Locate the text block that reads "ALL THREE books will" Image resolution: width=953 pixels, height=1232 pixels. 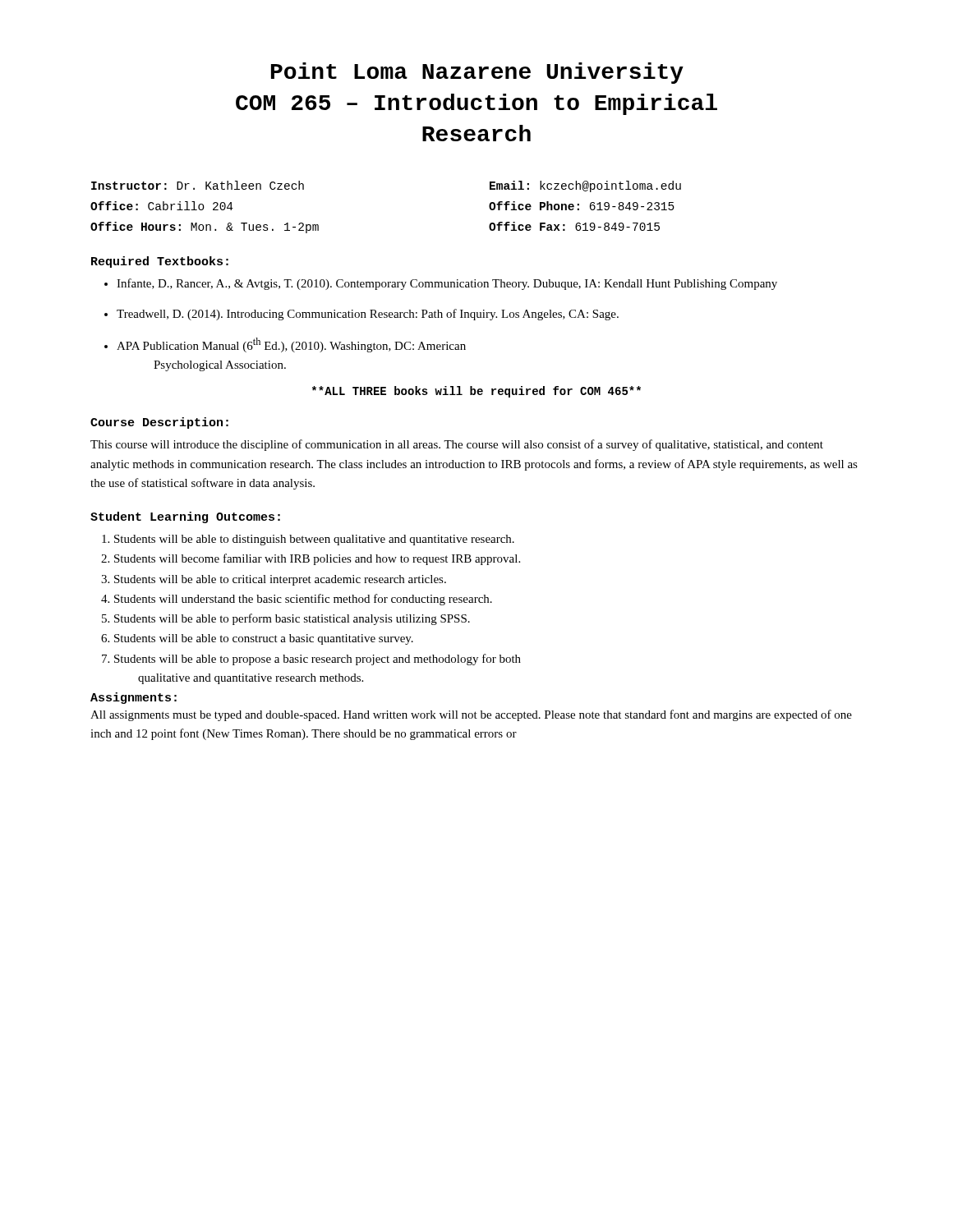(x=476, y=392)
